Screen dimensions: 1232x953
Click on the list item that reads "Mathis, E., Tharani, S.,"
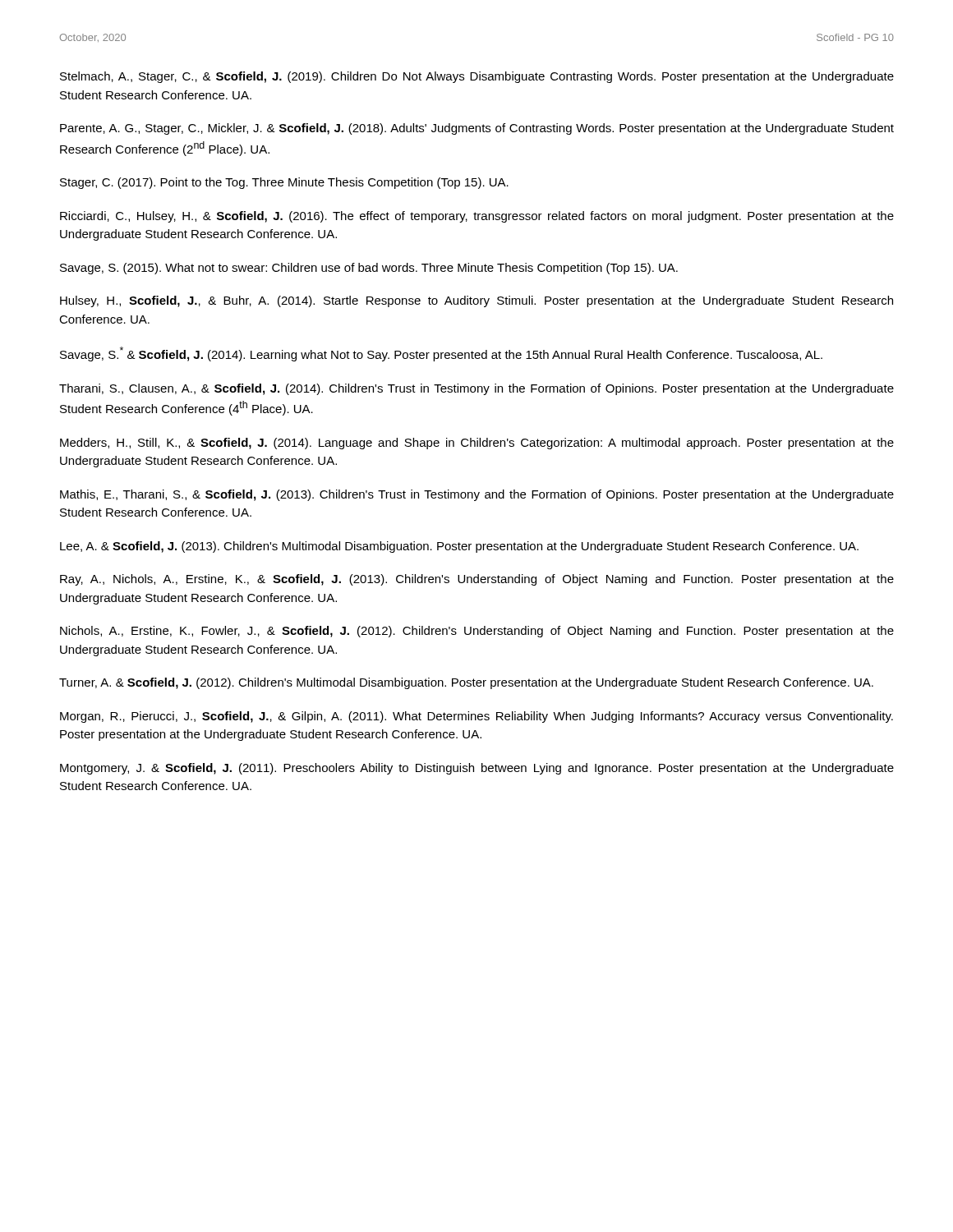(x=476, y=503)
